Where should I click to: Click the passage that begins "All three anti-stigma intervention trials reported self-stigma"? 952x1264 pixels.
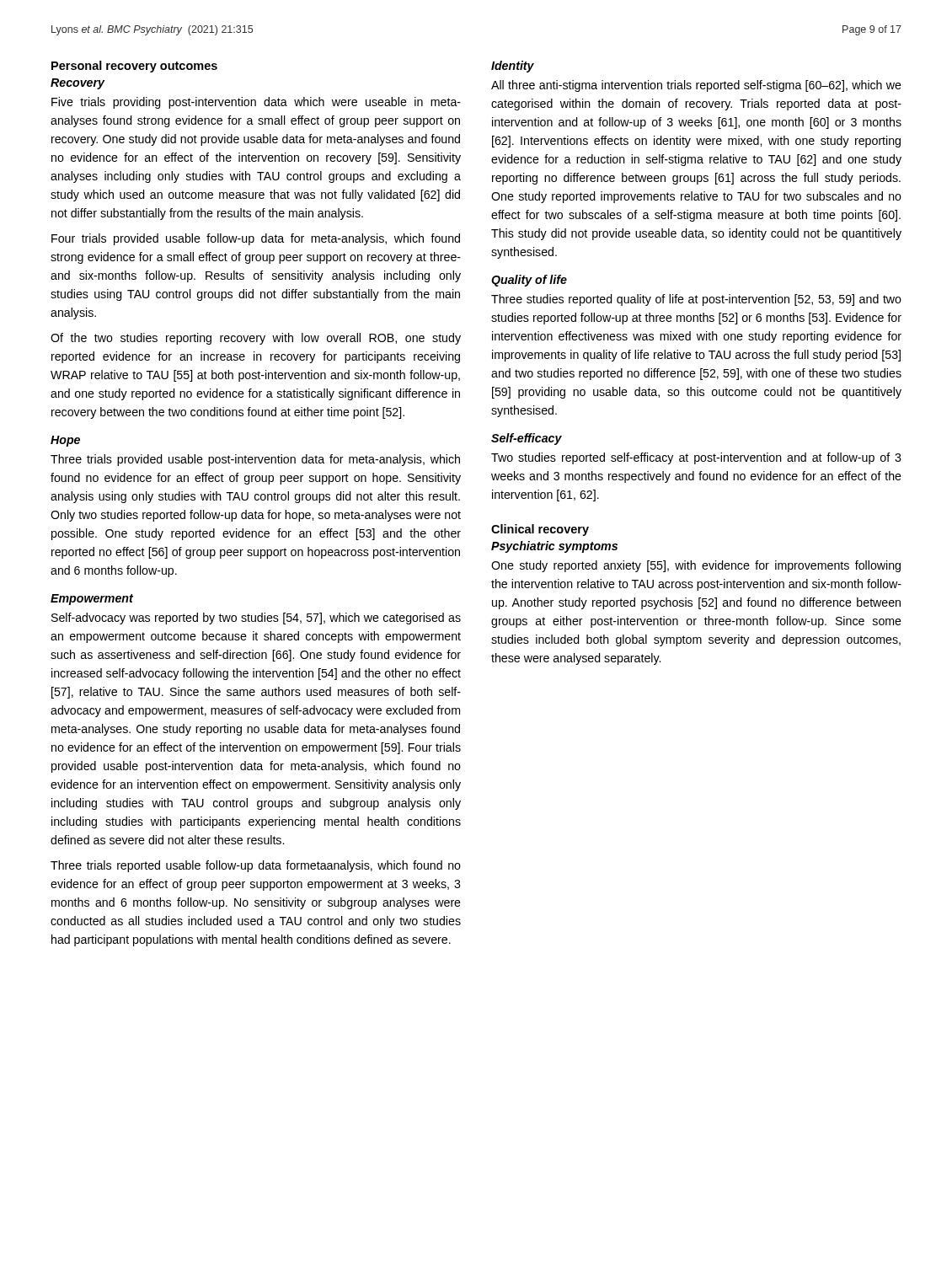coord(696,169)
